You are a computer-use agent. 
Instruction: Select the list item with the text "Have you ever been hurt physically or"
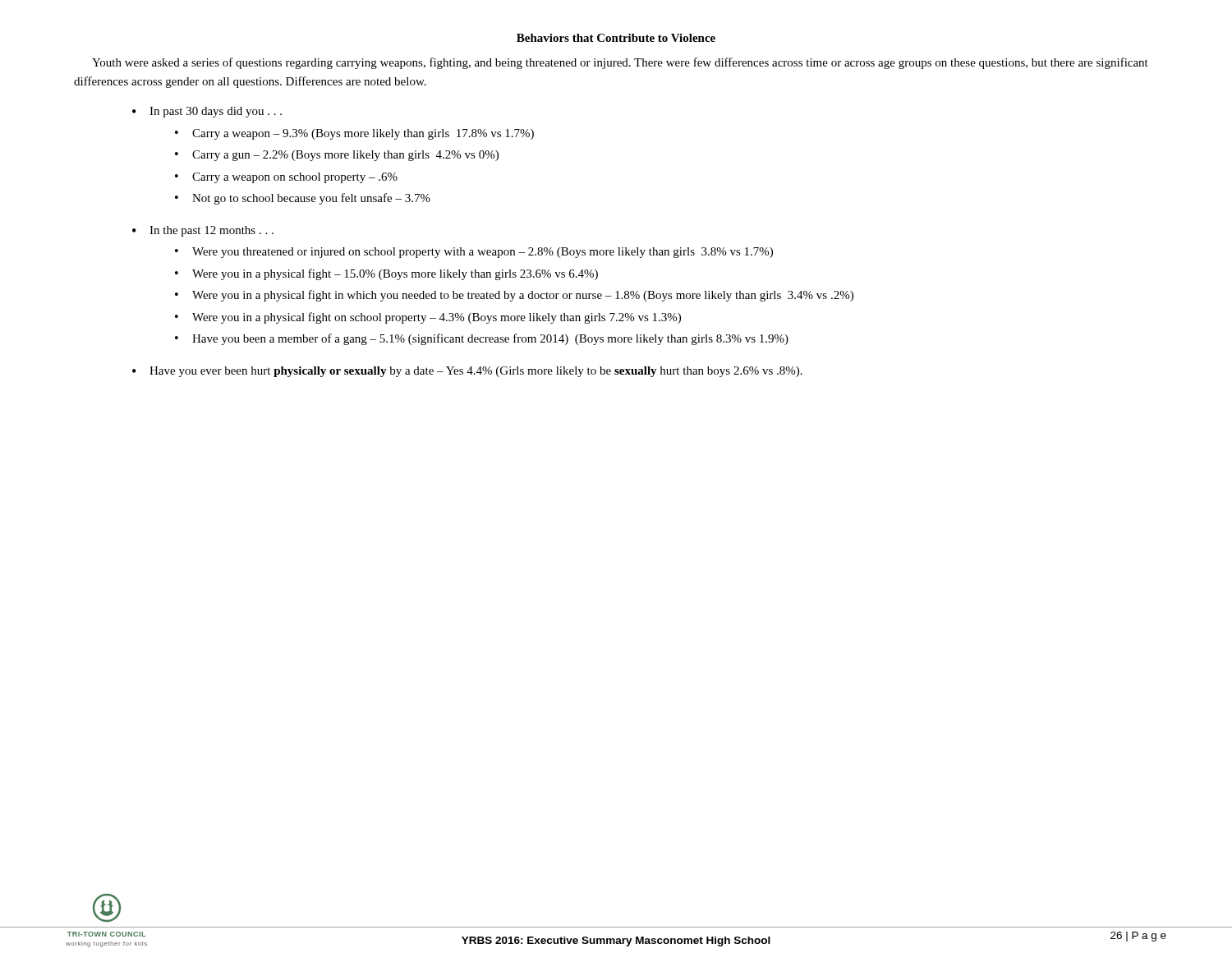click(x=476, y=370)
